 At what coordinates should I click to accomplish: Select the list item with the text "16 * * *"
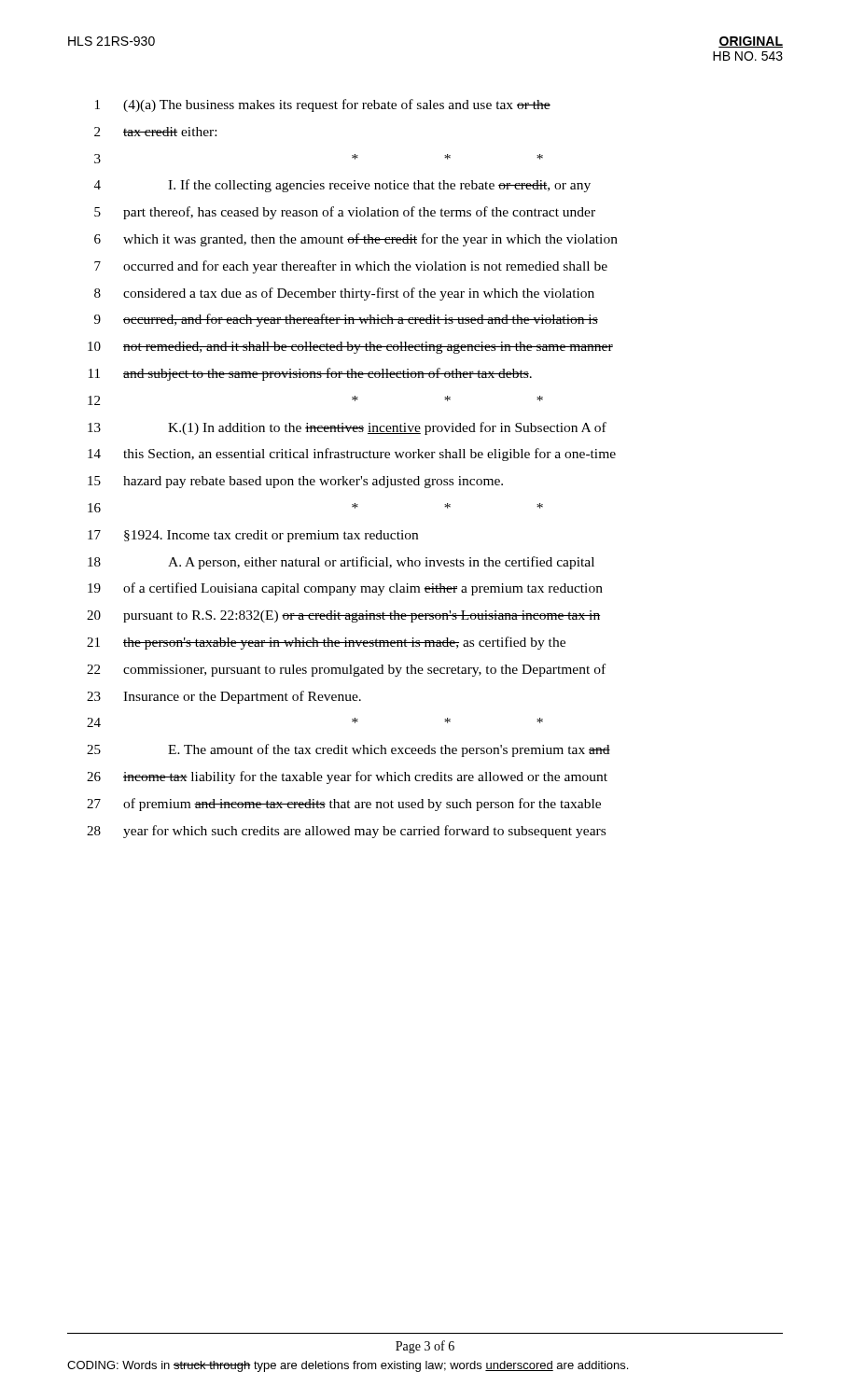click(x=98, y=507)
